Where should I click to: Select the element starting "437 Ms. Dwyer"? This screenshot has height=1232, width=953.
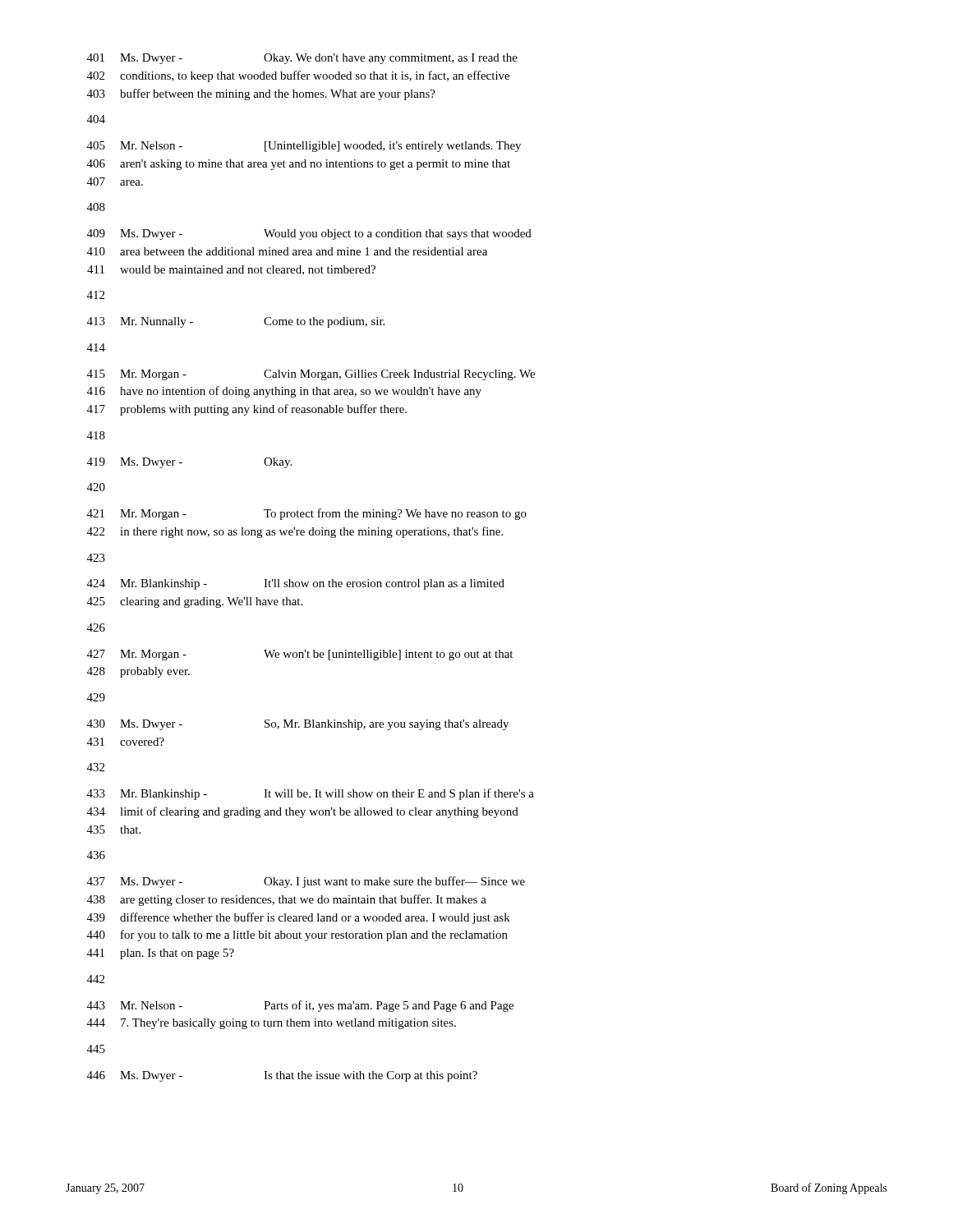pyautogui.click(x=476, y=918)
